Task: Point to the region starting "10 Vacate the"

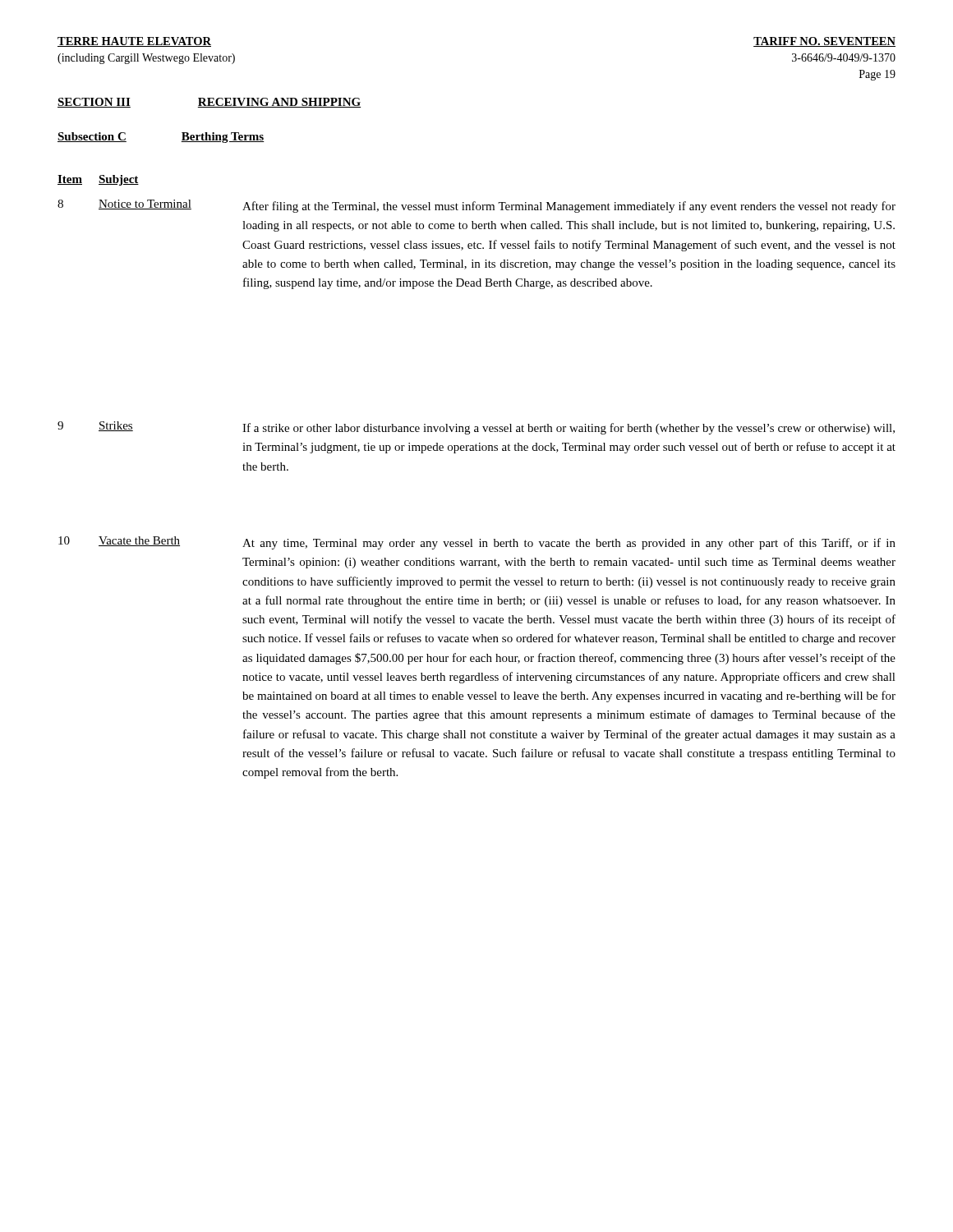Action: (476, 658)
